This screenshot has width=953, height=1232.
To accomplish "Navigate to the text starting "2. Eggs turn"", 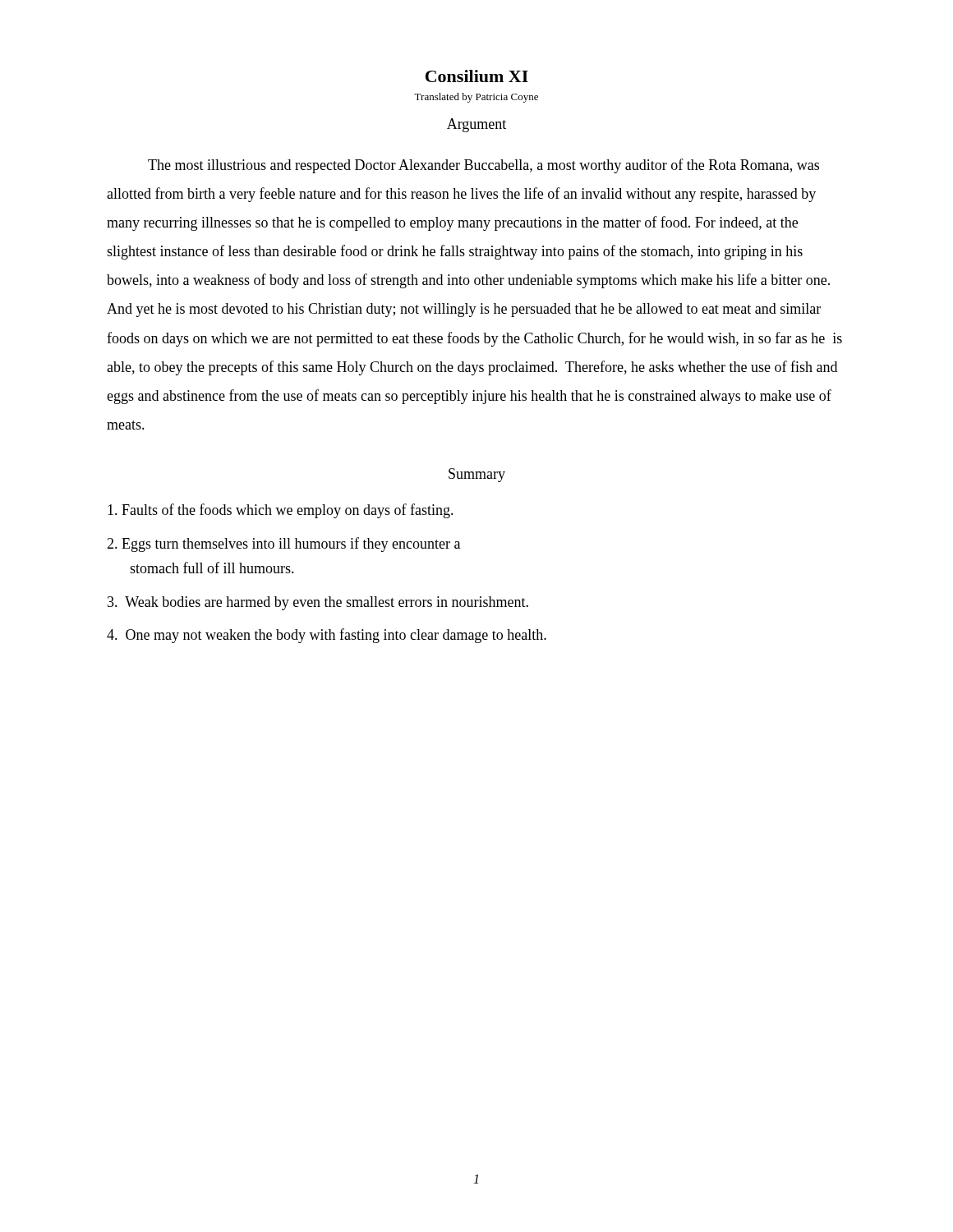I will [x=284, y=544].
